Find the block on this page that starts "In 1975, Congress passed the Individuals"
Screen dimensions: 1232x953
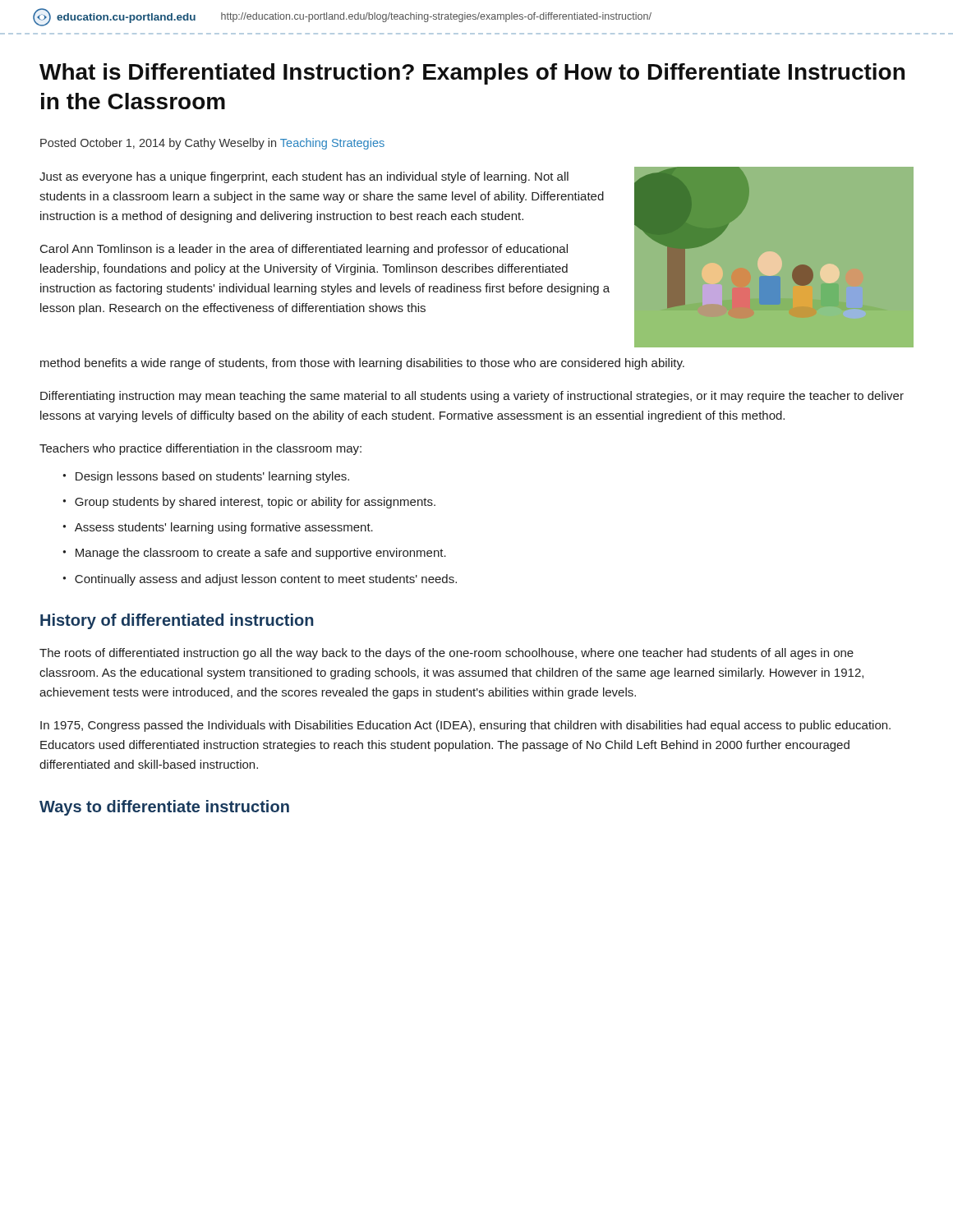466,744
